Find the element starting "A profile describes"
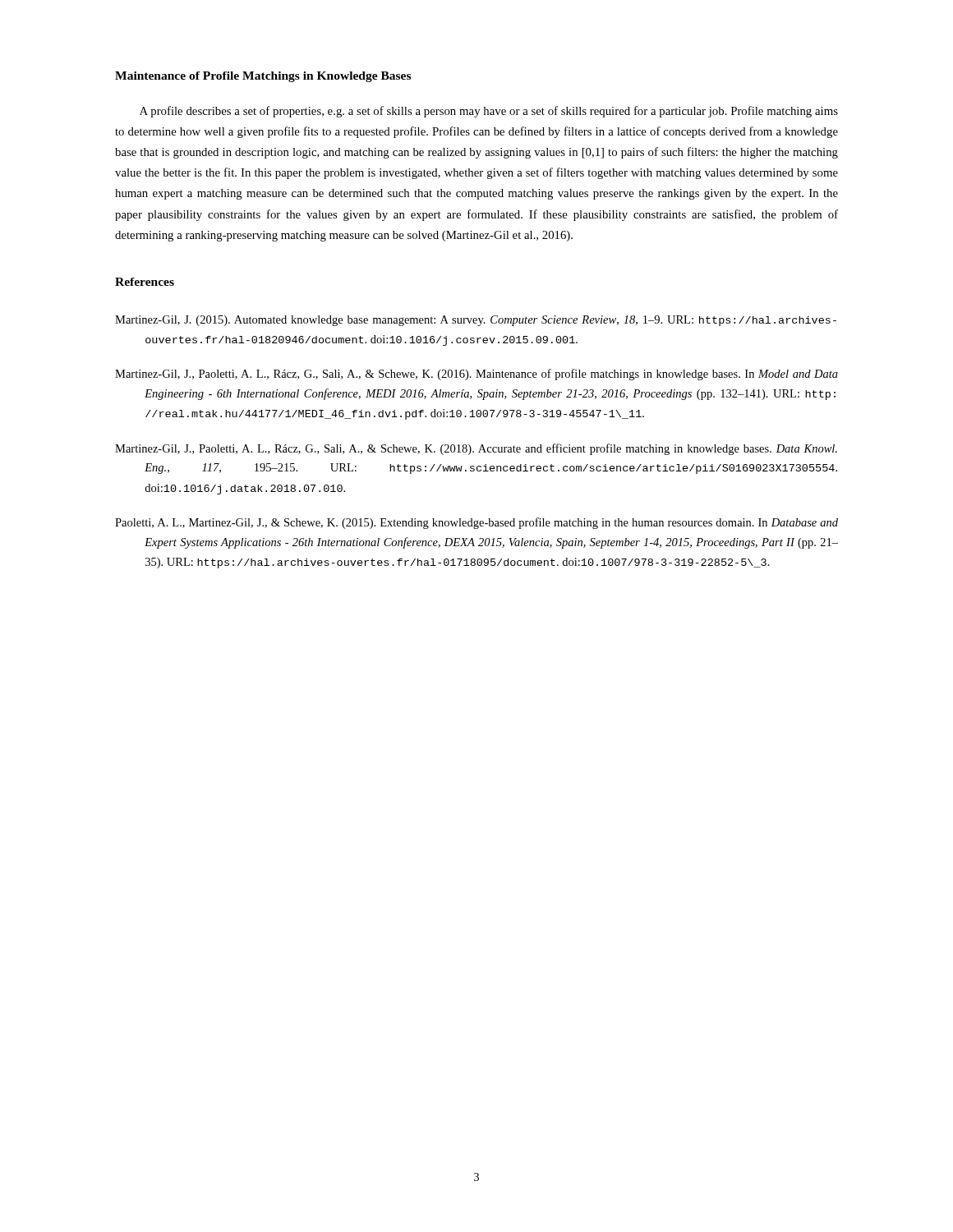This screenshot has width=953, height=1232. 476,173
